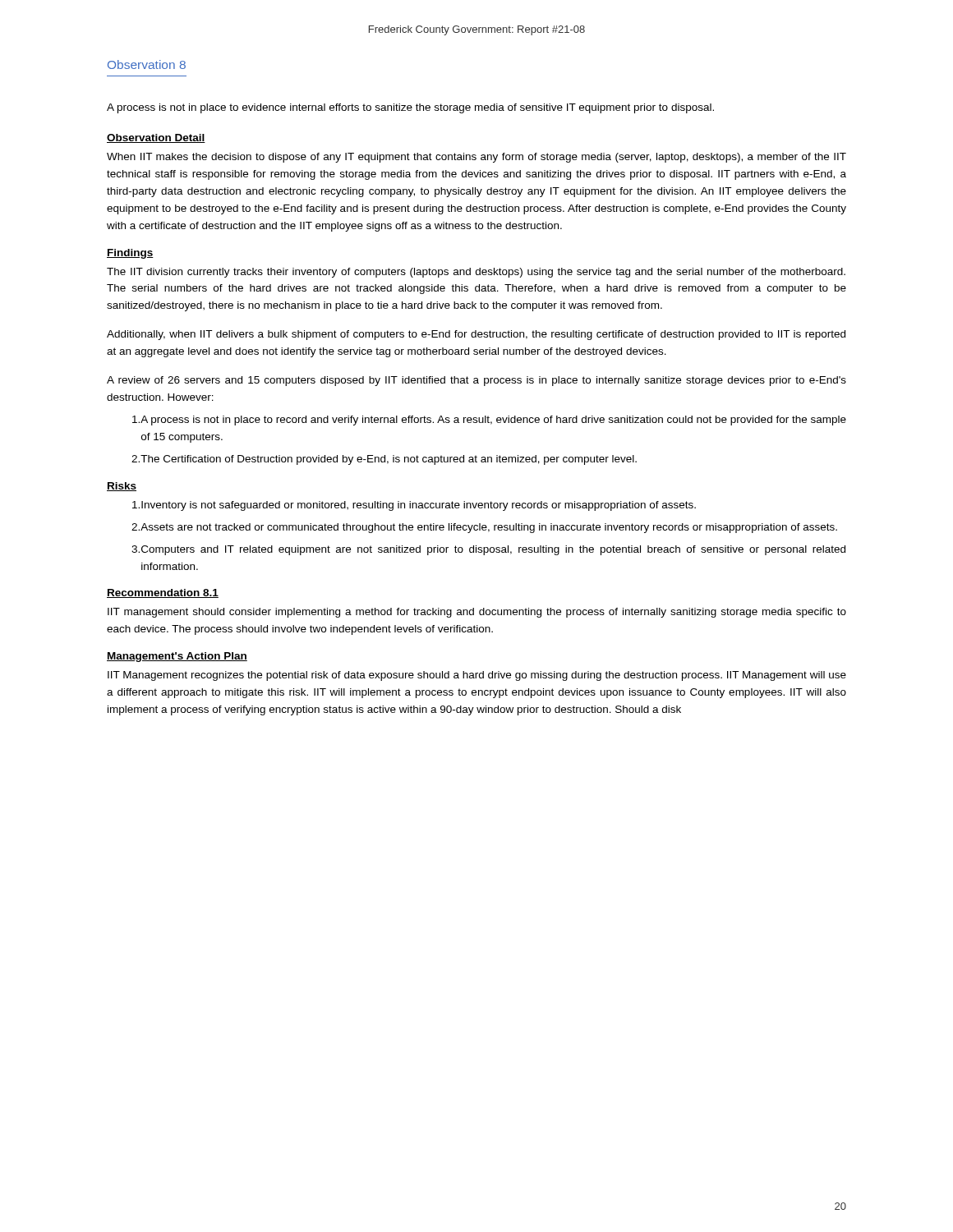The image size is (953, 1232).
Task: Click on the block starting "2. The Certification"
Action: tap(476, 459)
